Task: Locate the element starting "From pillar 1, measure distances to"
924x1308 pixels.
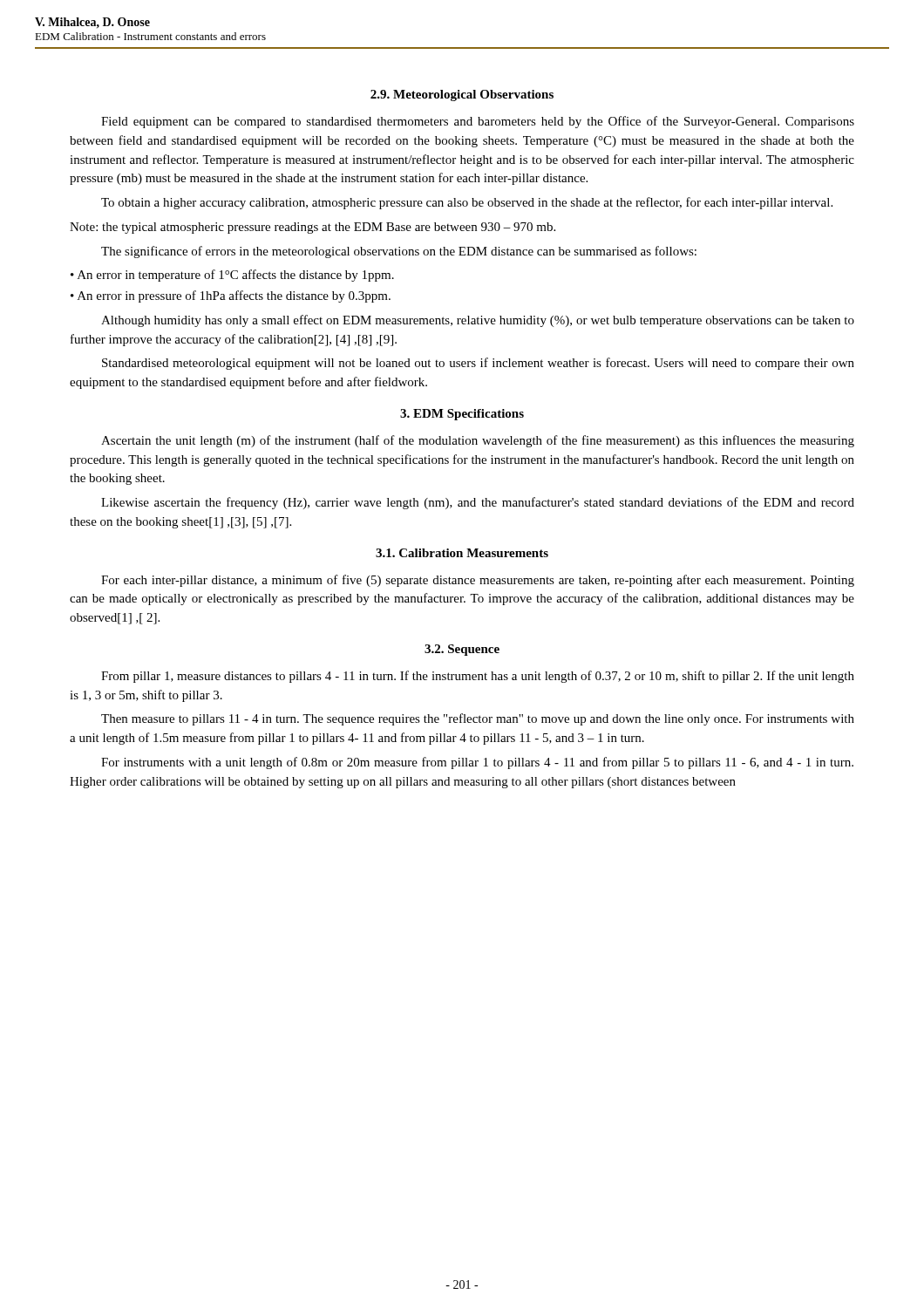Action: pyautogui.click(x=462, y=729)
